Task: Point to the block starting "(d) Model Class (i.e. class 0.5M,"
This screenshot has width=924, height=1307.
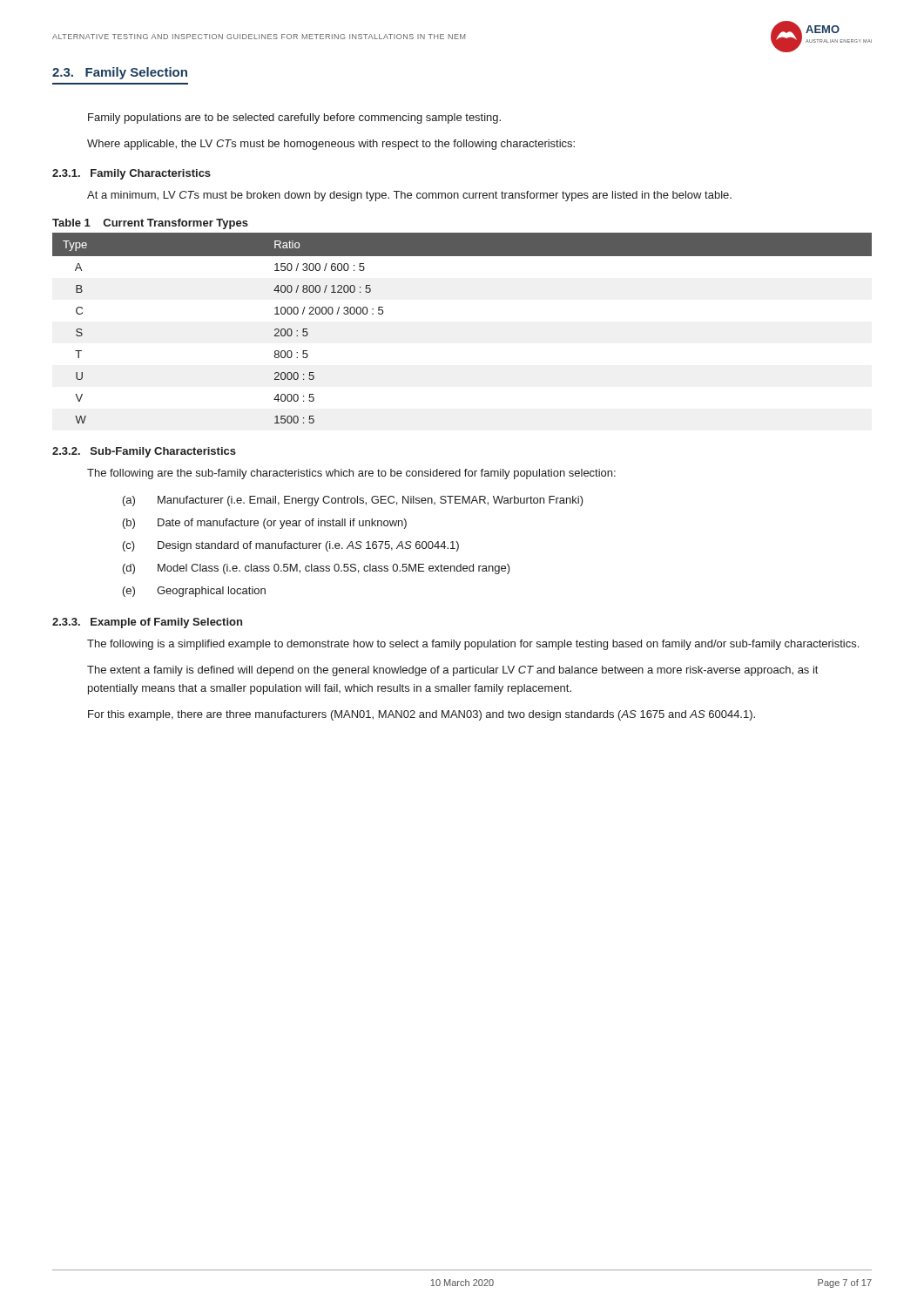Action: coord(497,568)
